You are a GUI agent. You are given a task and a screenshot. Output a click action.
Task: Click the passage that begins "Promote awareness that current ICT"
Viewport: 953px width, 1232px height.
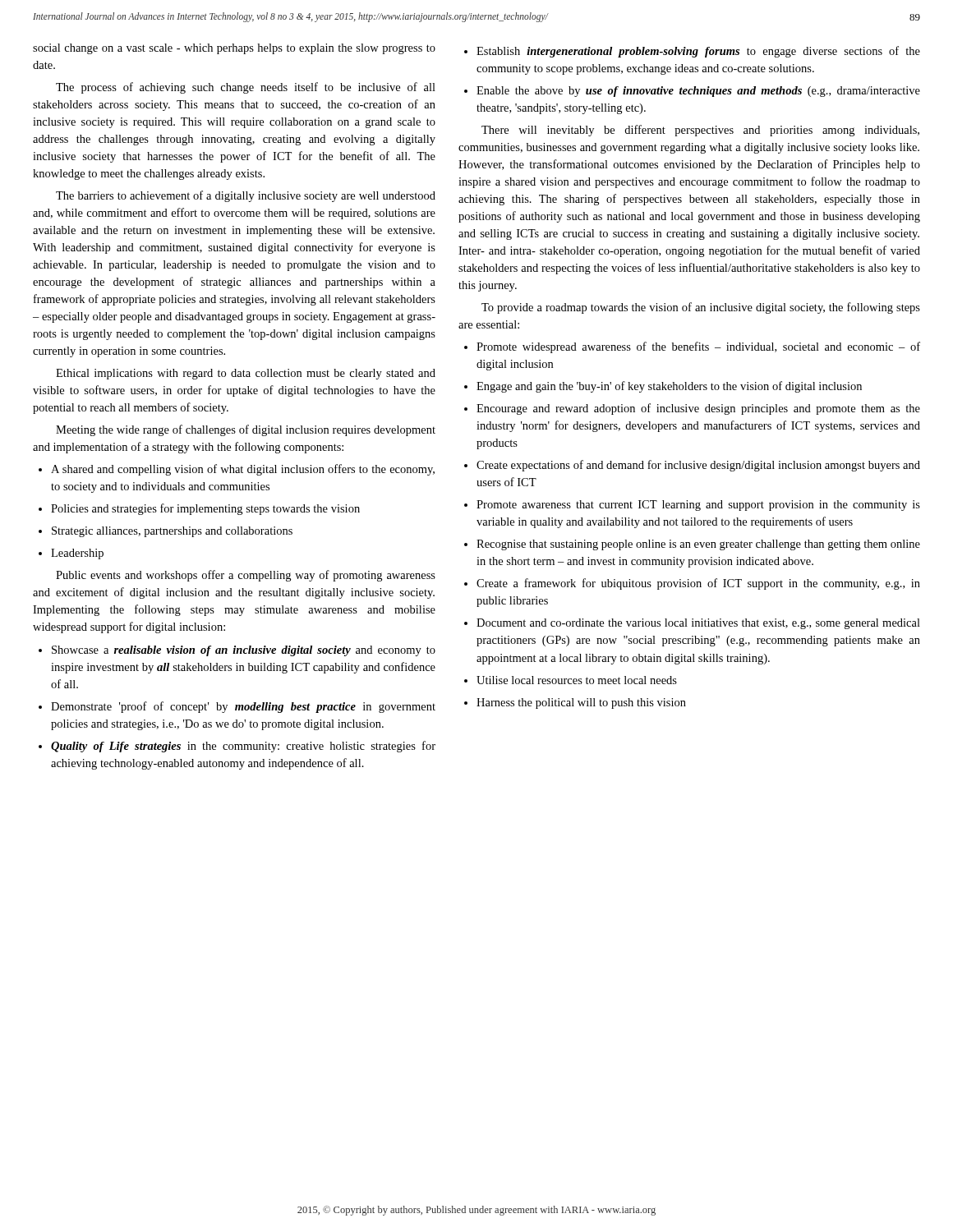coord(689,514)
